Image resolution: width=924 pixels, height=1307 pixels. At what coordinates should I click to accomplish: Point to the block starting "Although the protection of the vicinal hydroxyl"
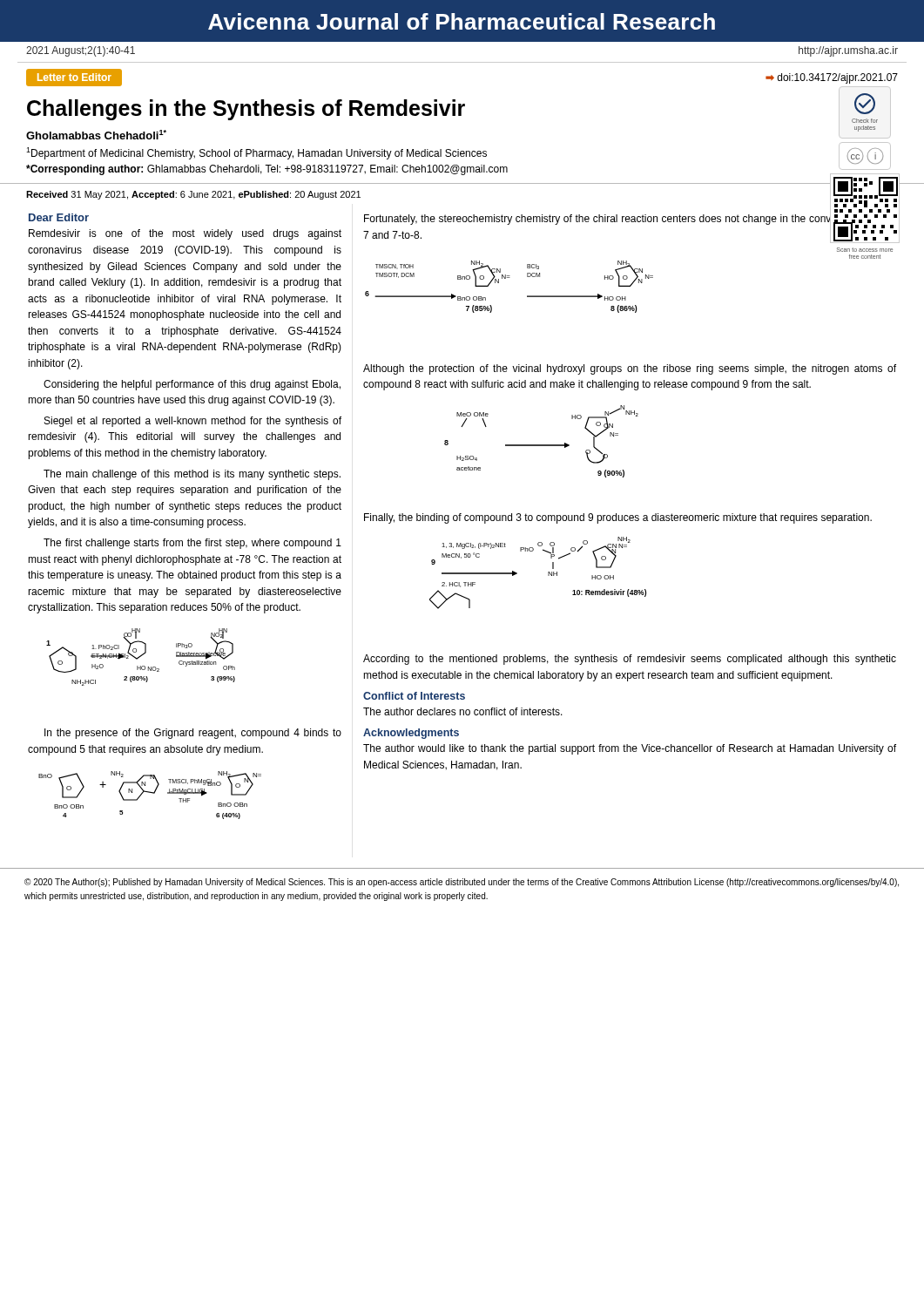coord(630,377)
